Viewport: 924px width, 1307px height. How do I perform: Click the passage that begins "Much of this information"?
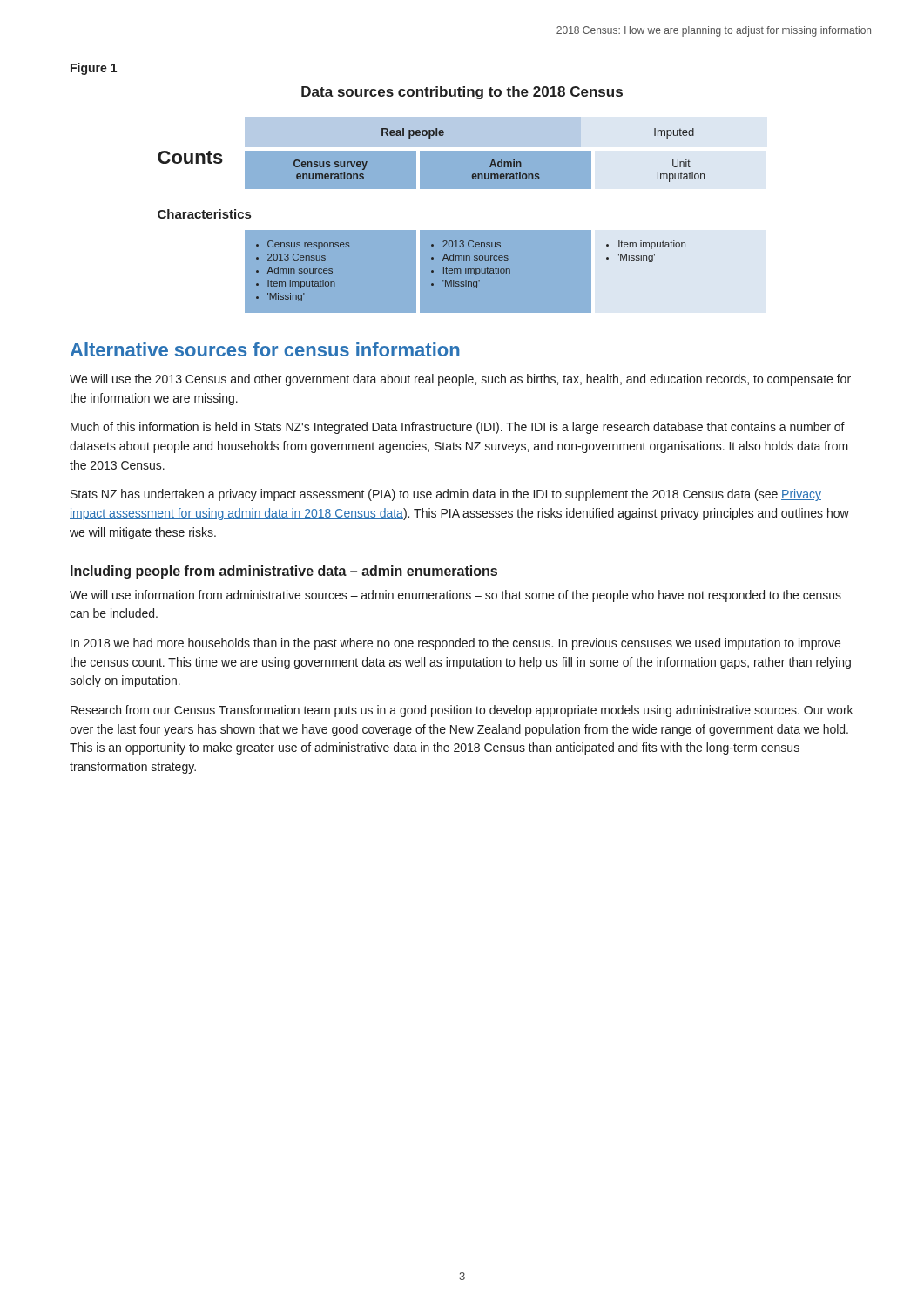click(x=459, y=446)
